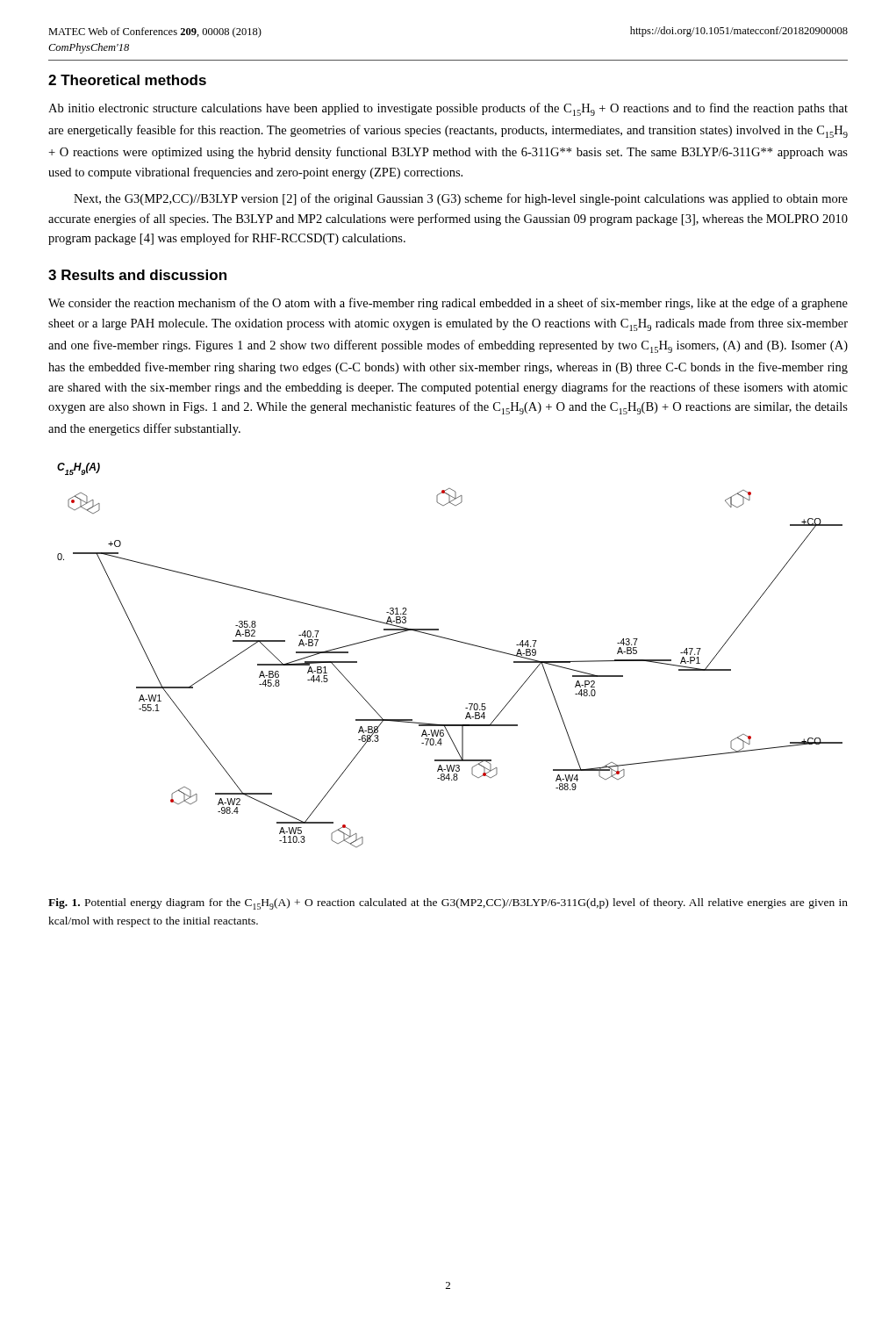Navigate to the region starting "2 Theoretical methods"
The width and height of the screenshot is (896, 1317).
point(127,80)
